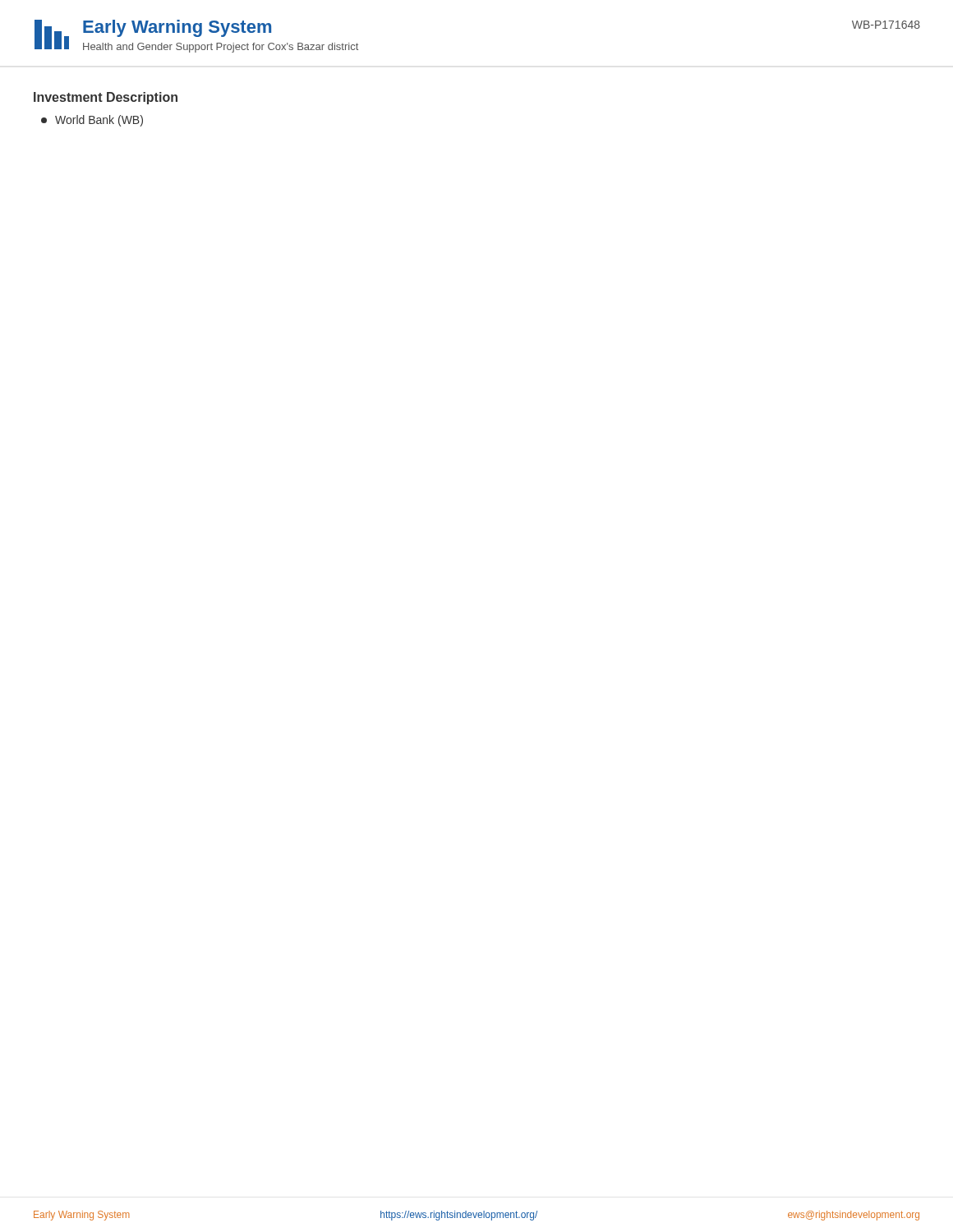Find the list item that reads "World Bank (WB)"
The height and width of the screenshot is (1232, 953).
click(92, 120)
